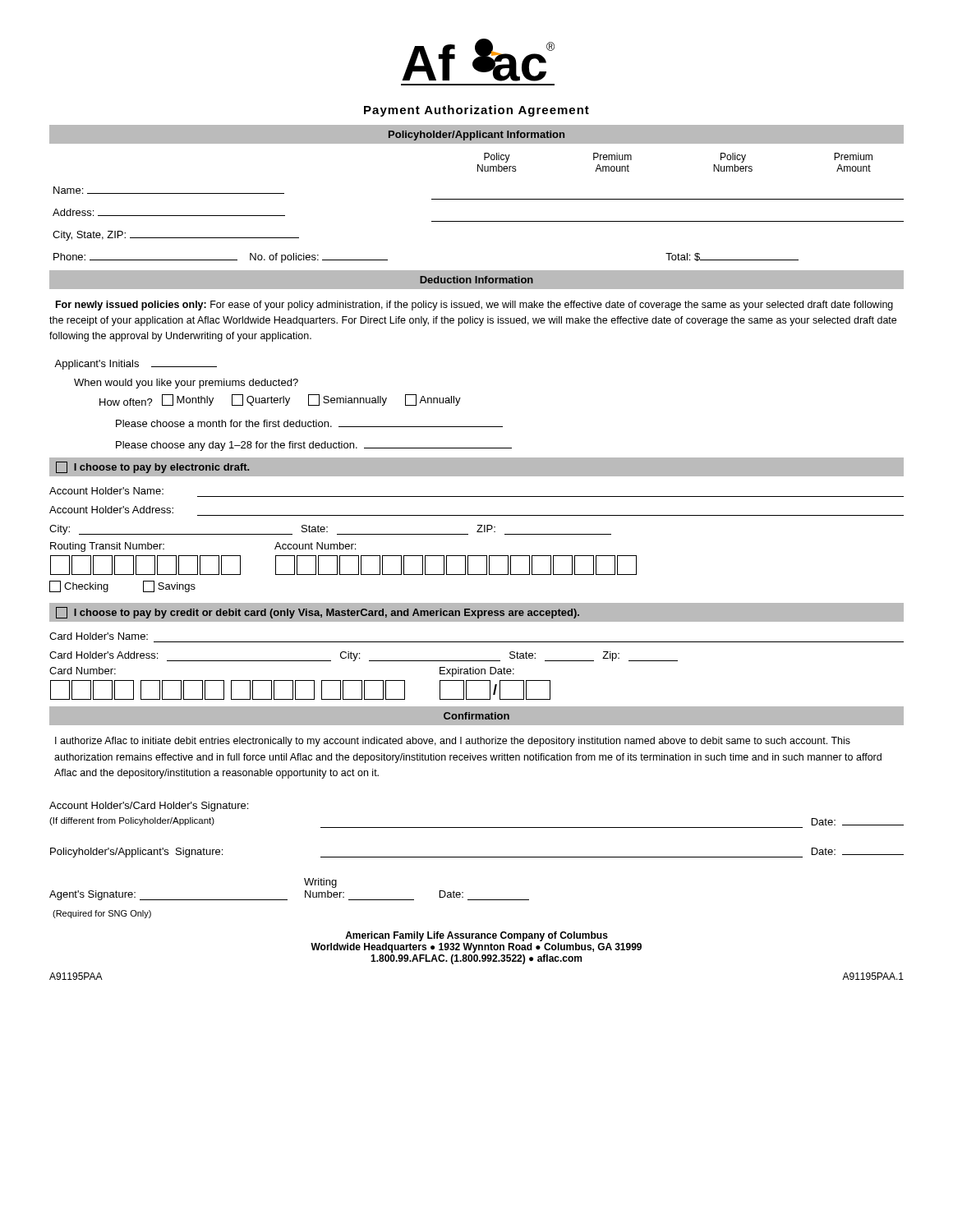Select the text that says "Agent's Signature: WritingNumber: Date:"
953x1232 pixels.
289,888
